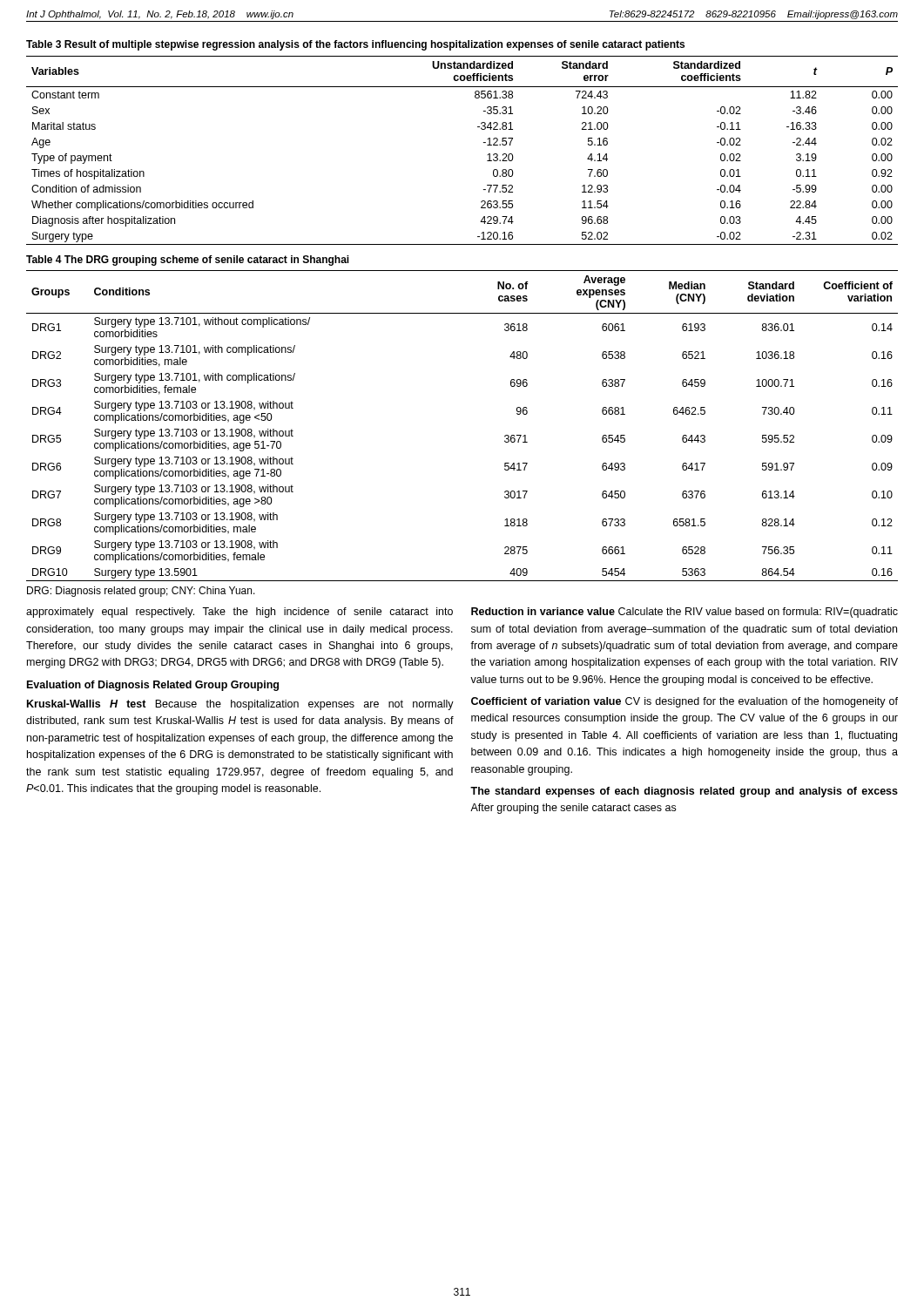
Task: Where is the caption that starts "Table 3 Result of multiple"?
Action: pyautogui.click(x=356, y=44)
